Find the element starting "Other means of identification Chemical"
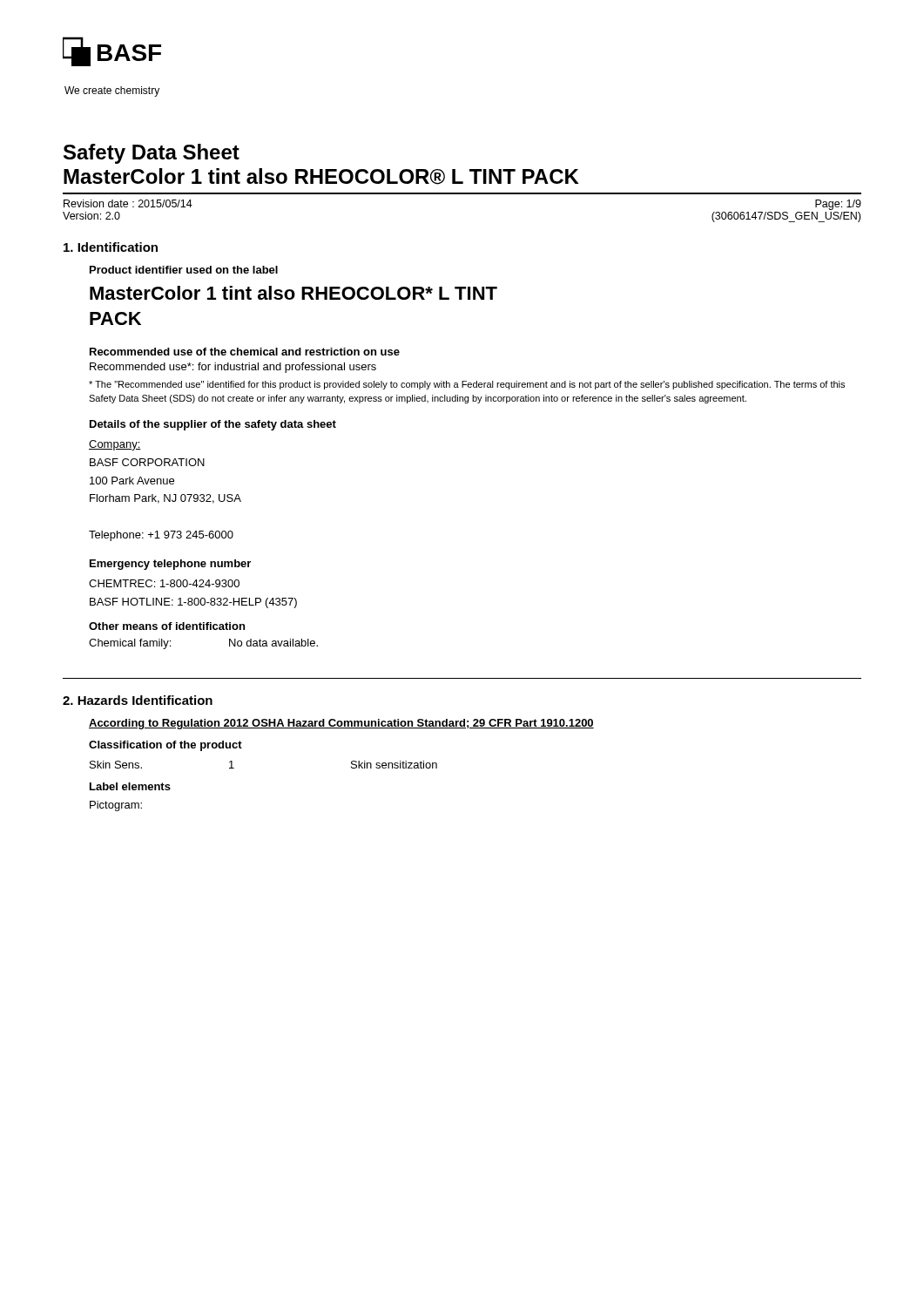 [x=167, y=626]
